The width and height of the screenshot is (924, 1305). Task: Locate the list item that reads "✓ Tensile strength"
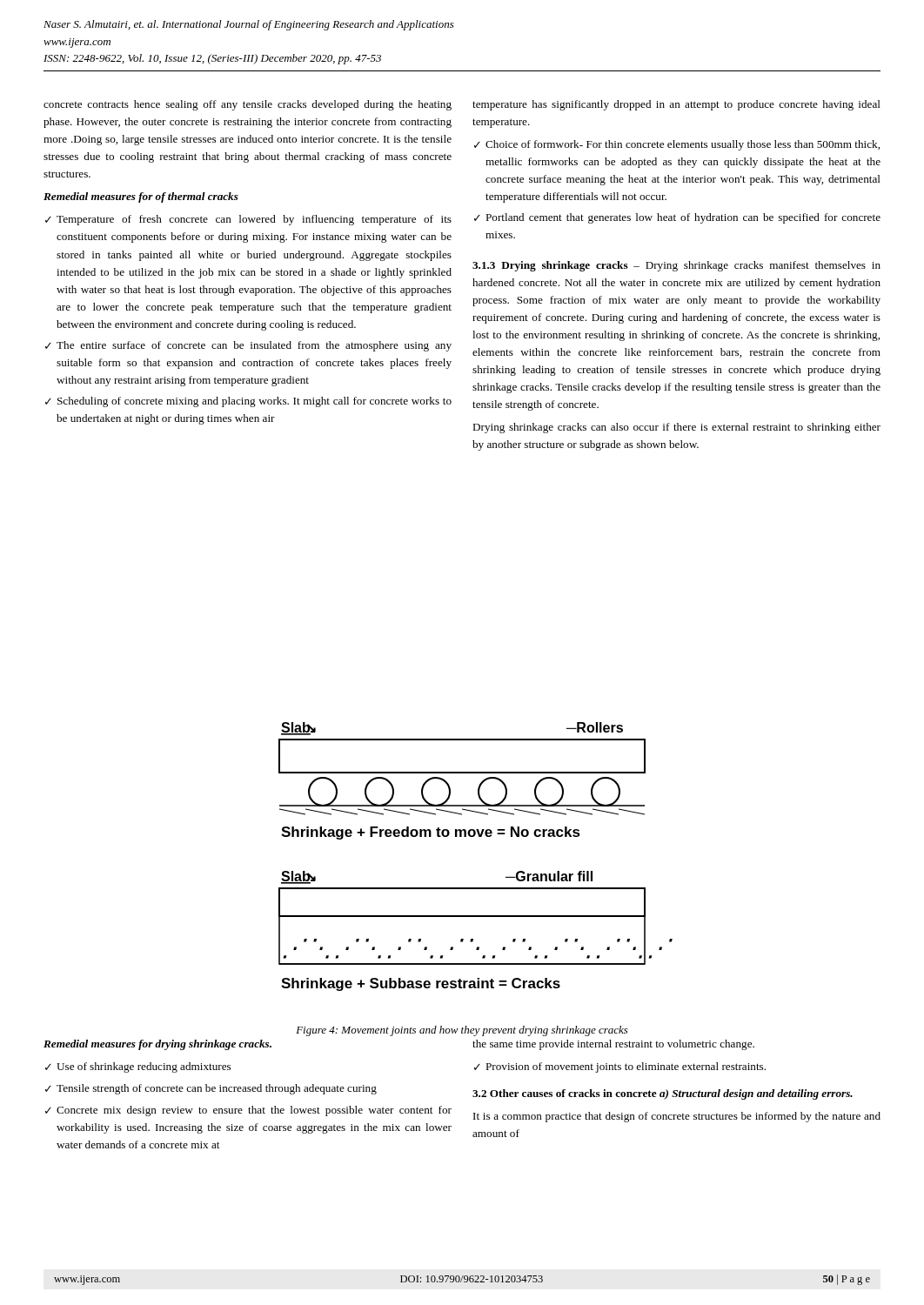248,1089
